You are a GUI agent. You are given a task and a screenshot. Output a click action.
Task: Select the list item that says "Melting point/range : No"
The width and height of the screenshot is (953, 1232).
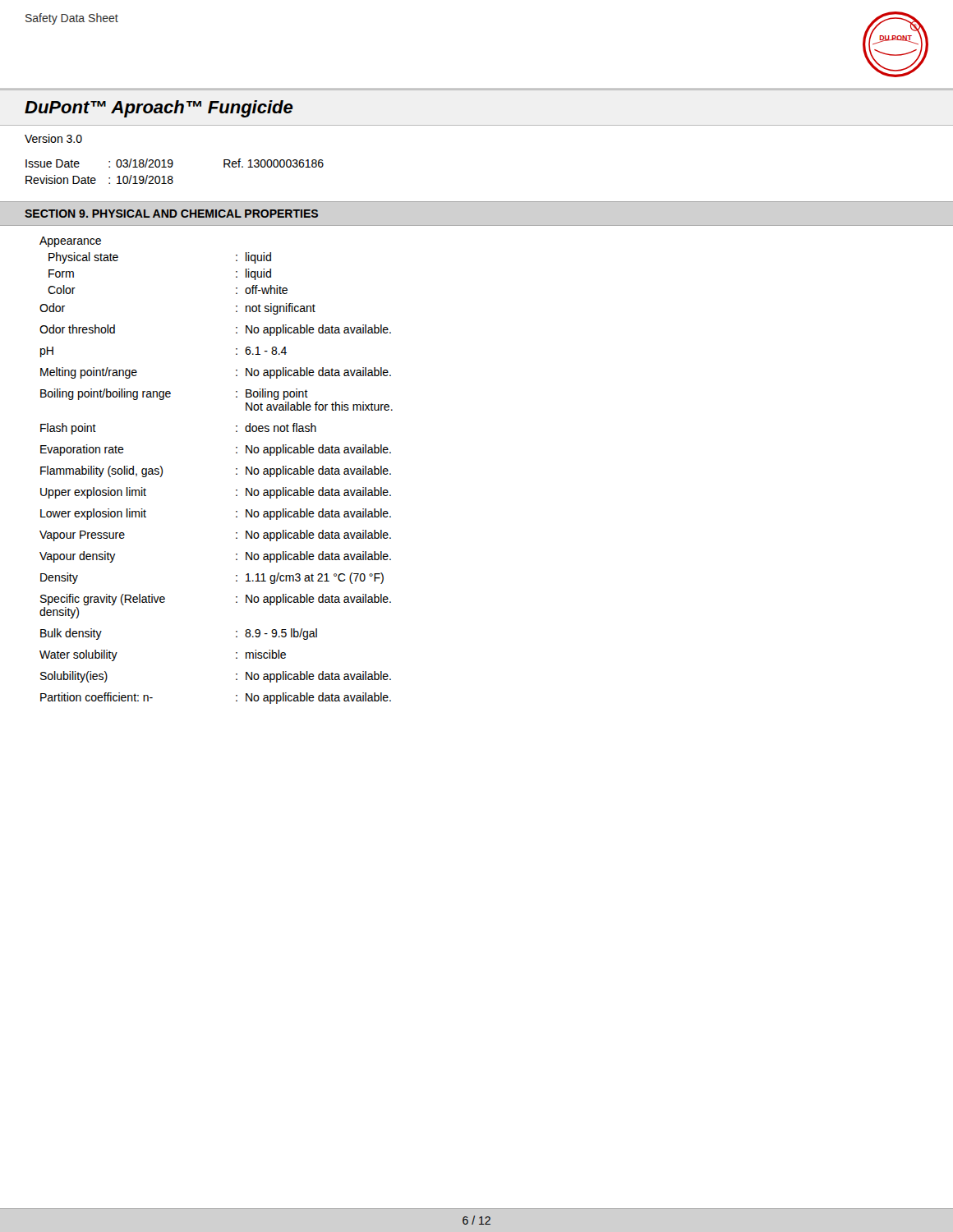click(86, 372)
